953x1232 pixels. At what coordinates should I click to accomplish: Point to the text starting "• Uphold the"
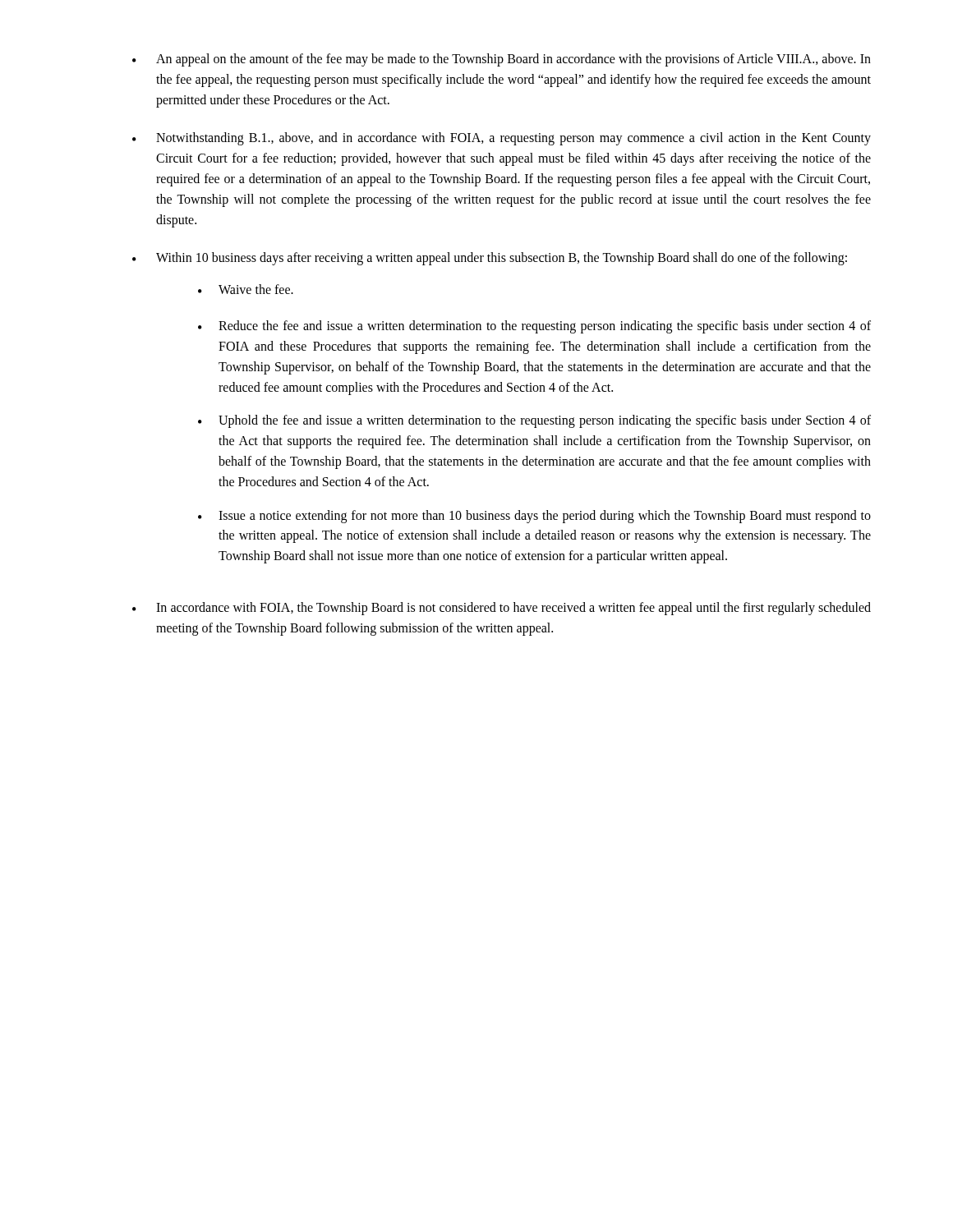tap(534, 452)
